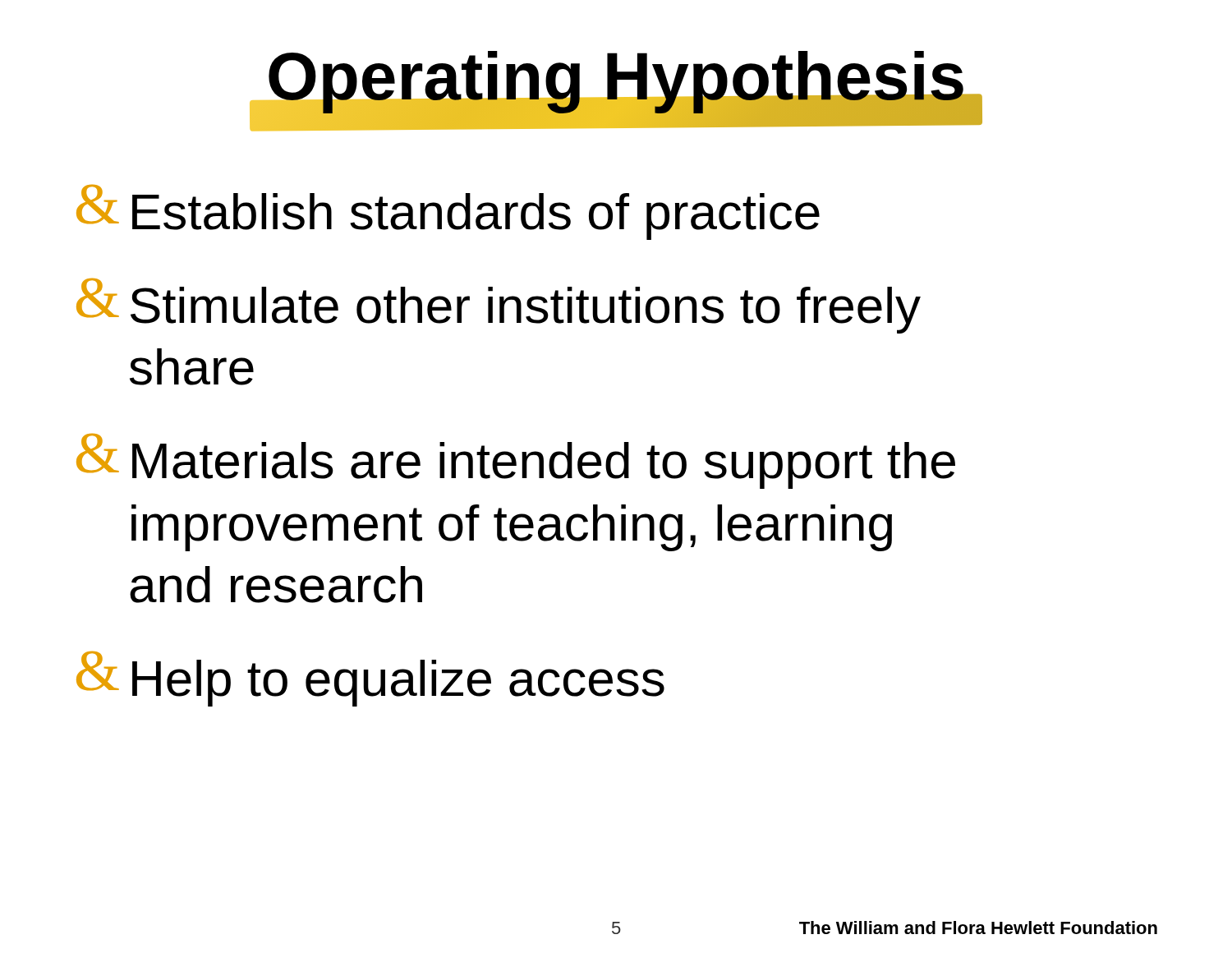Locate the element starting "& Materials are"
The image size is (1232, 953).
[516, 523]
